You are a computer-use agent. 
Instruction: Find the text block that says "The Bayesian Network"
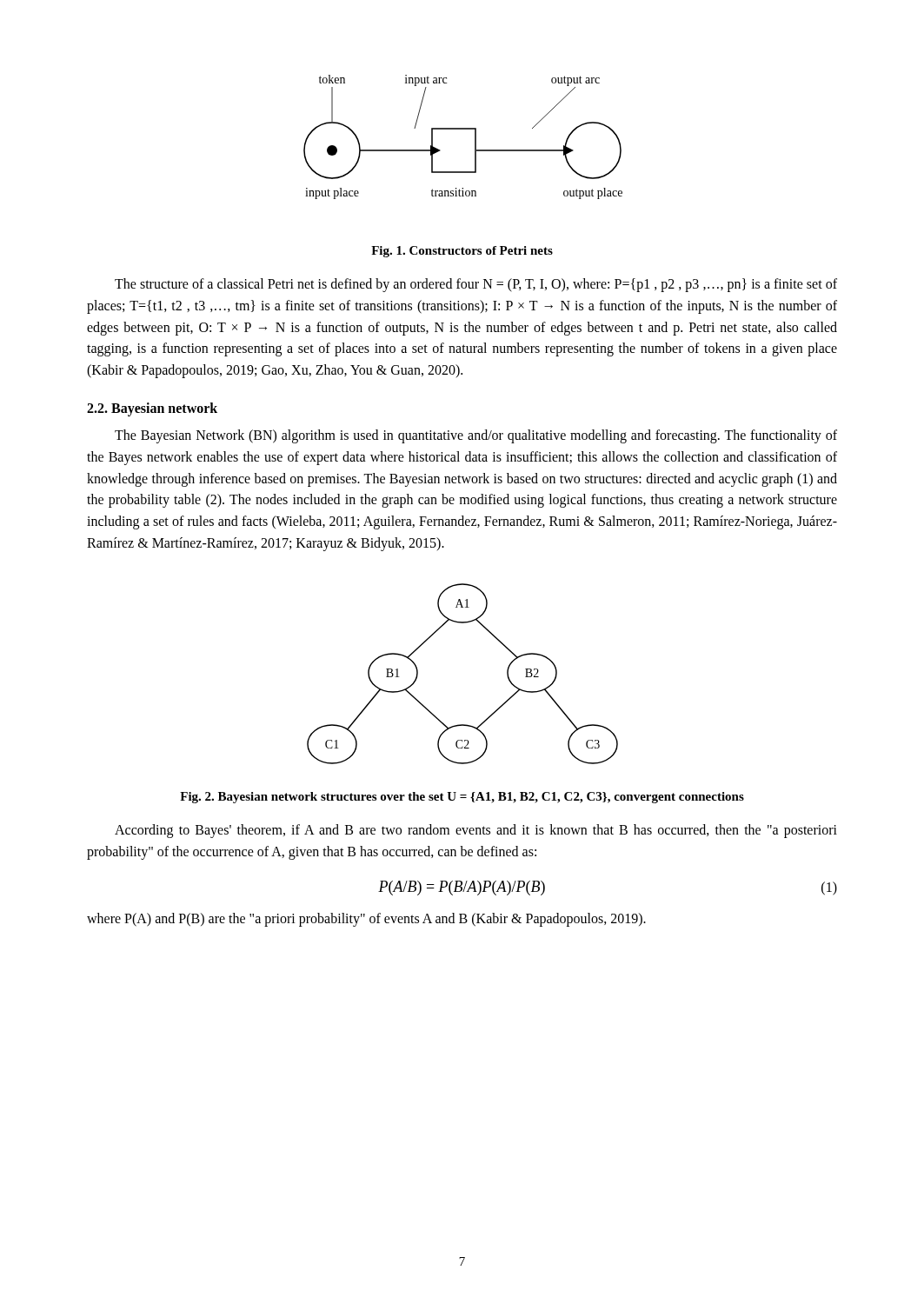pyautogui.click(x=462, y=489)
